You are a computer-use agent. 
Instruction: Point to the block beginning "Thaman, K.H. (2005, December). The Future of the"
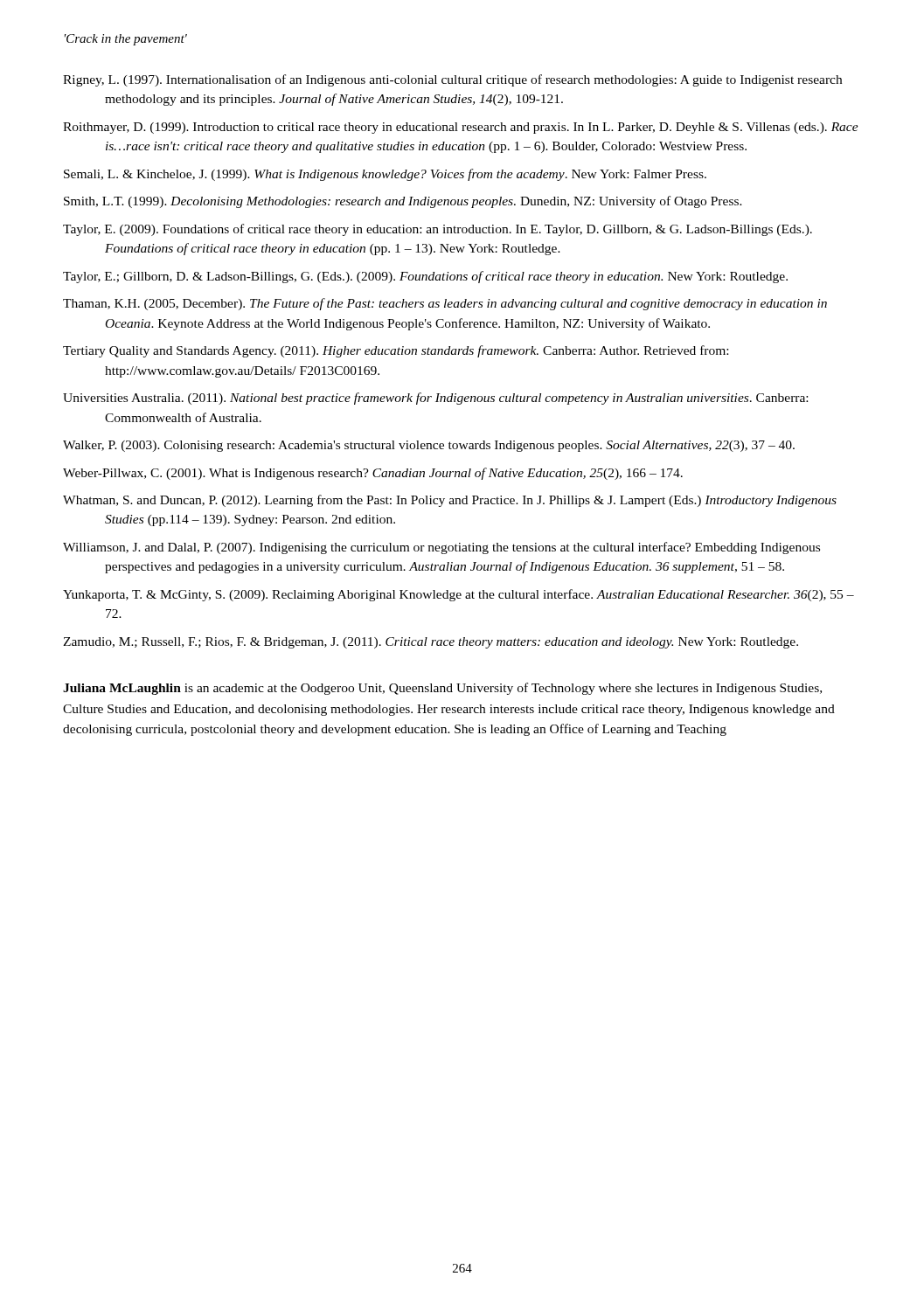click(445, 313)
